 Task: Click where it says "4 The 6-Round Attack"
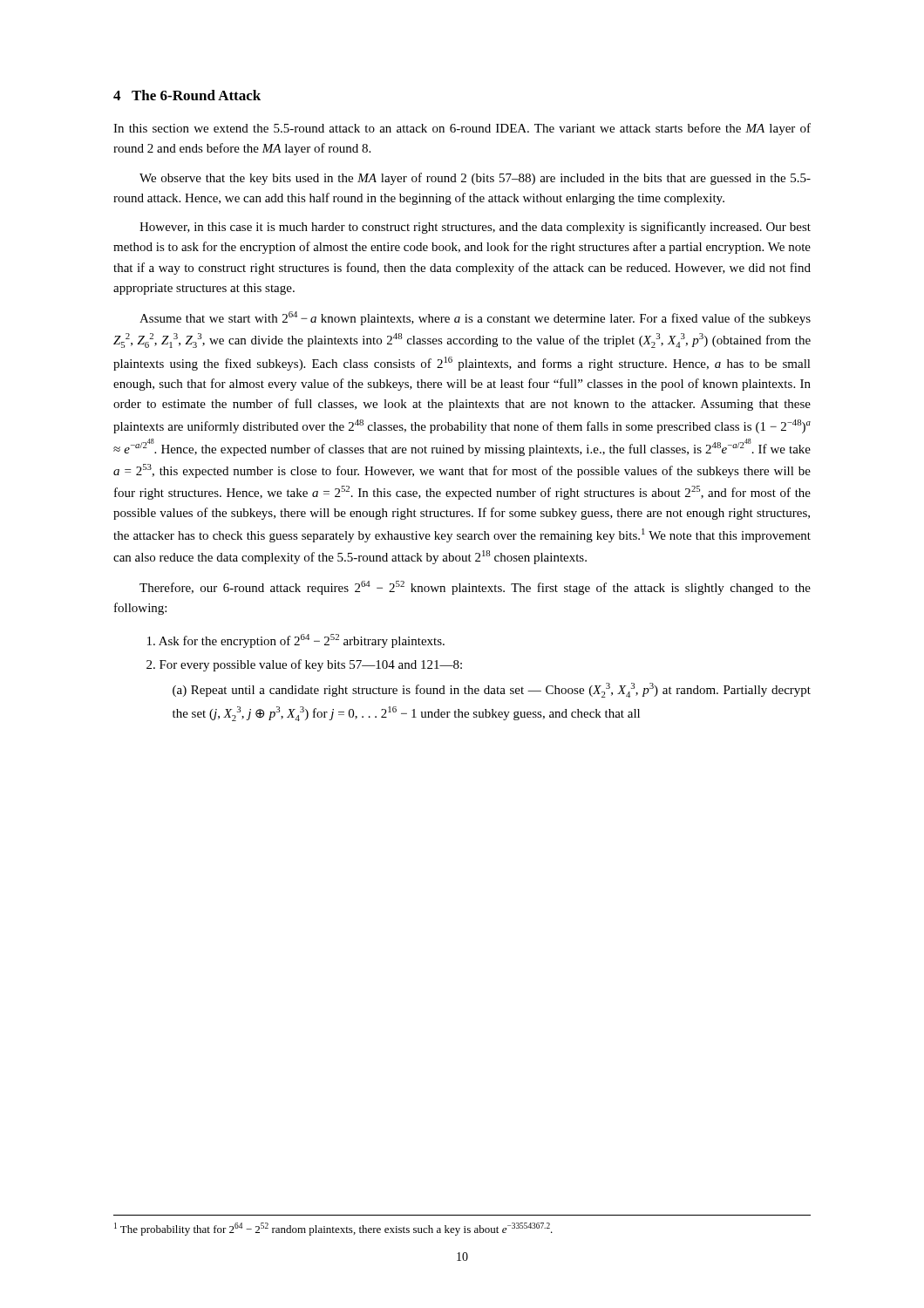(187, 95)
